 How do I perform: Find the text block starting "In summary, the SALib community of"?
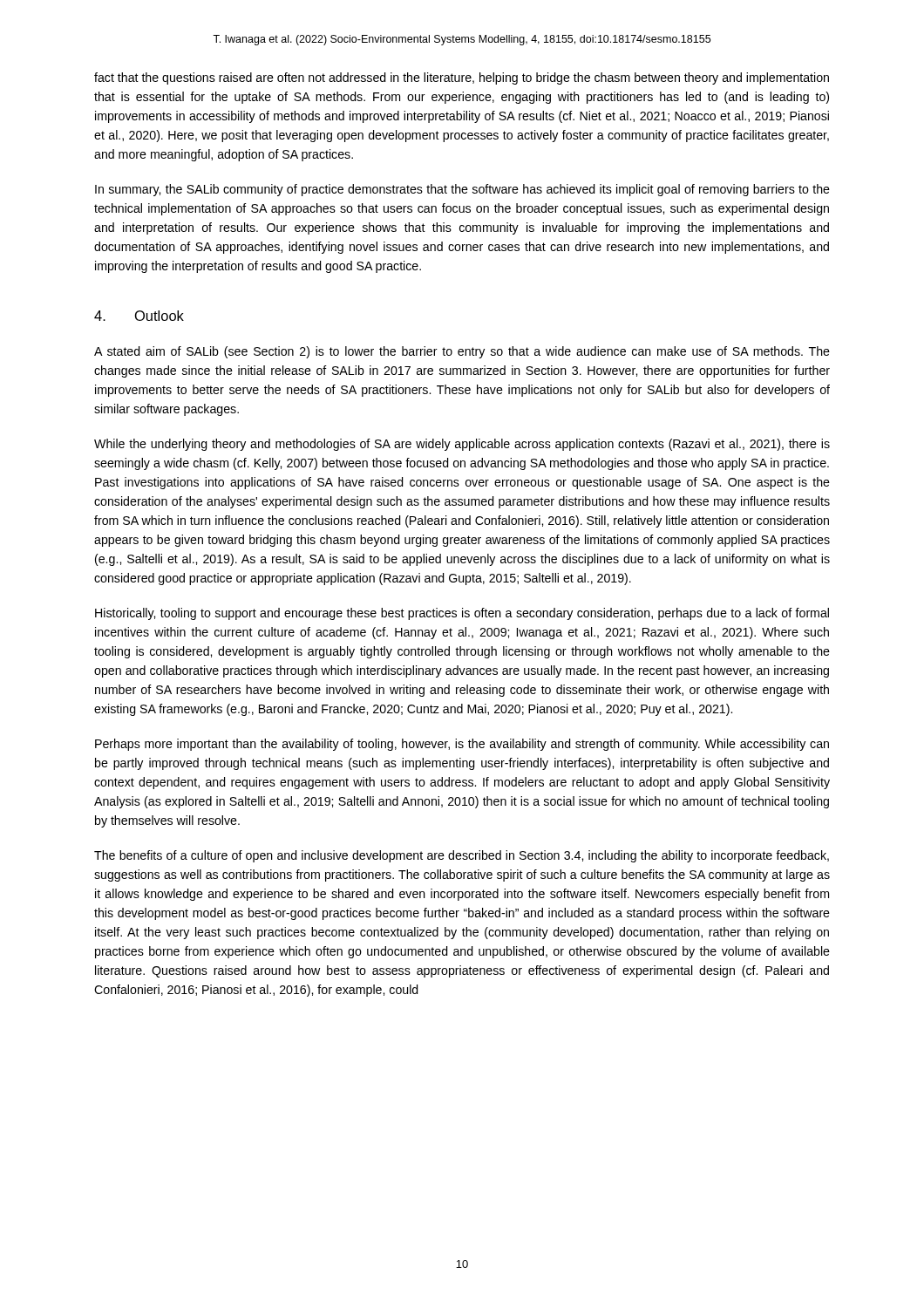pyautogui.click(x=462, y=228)
